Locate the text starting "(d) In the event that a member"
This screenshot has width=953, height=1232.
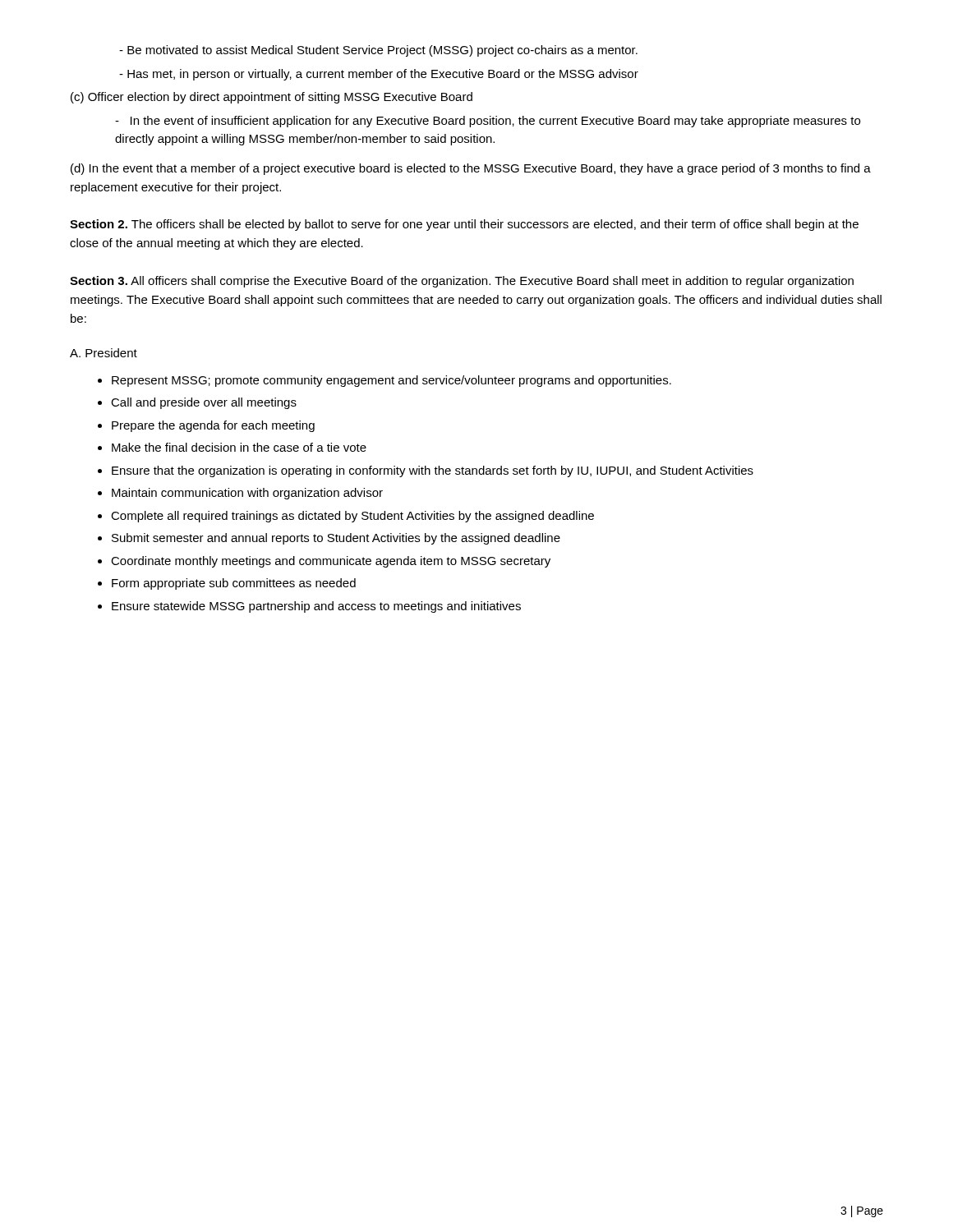coord(470,177)
